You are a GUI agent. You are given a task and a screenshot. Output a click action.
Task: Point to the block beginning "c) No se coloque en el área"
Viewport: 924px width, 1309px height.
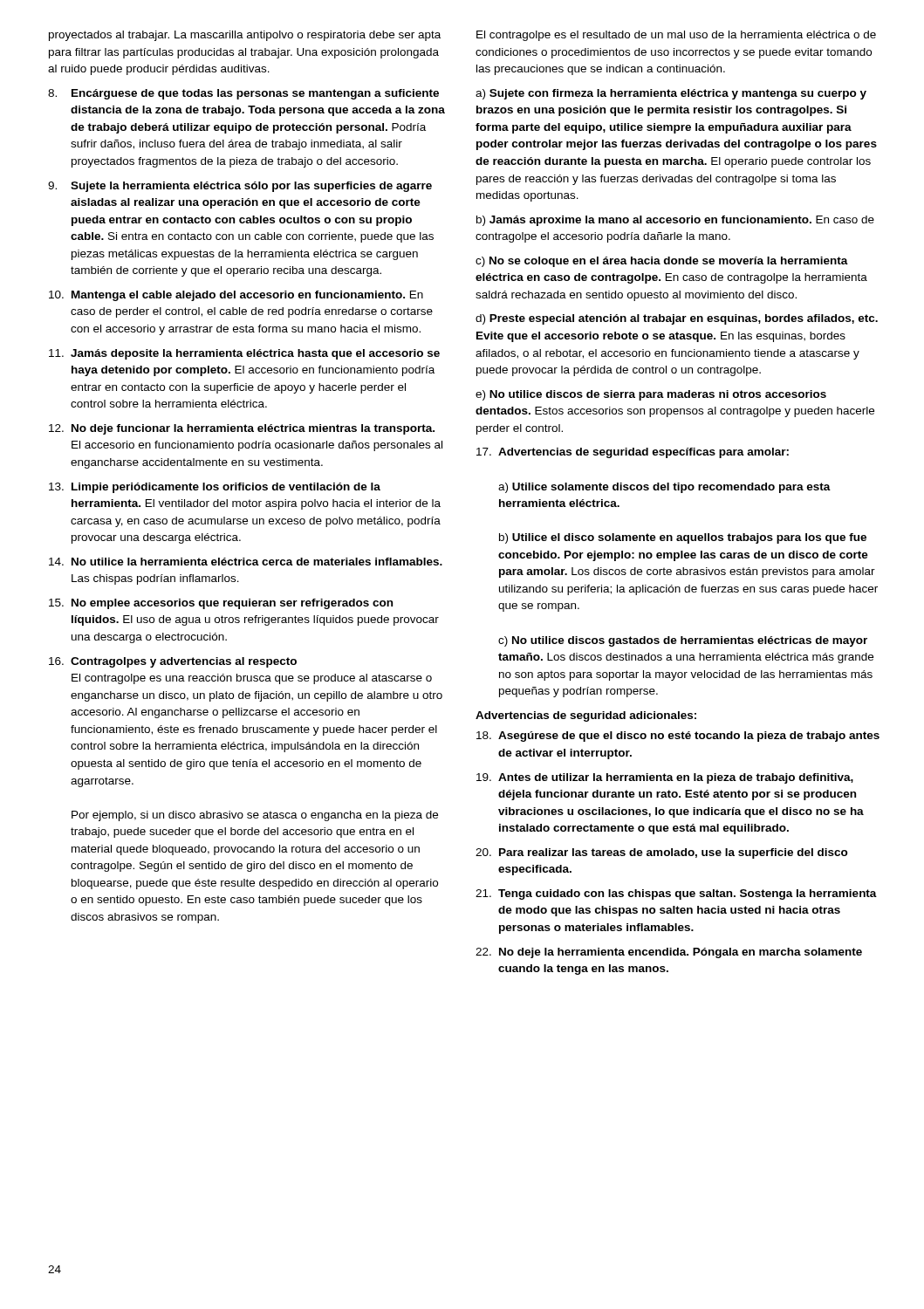click(x=678, y=278)
